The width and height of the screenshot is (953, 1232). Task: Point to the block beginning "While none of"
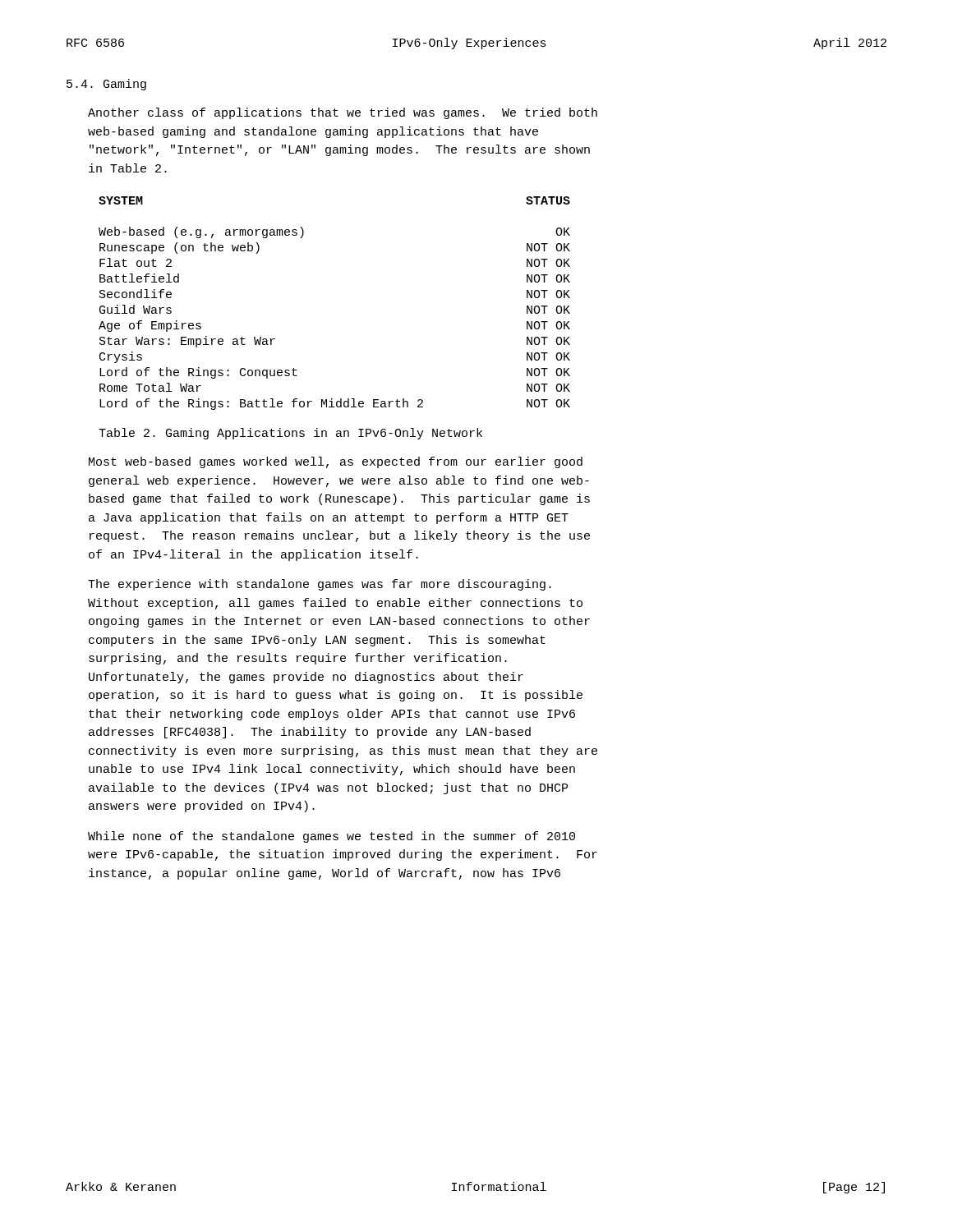coord(332,855)
